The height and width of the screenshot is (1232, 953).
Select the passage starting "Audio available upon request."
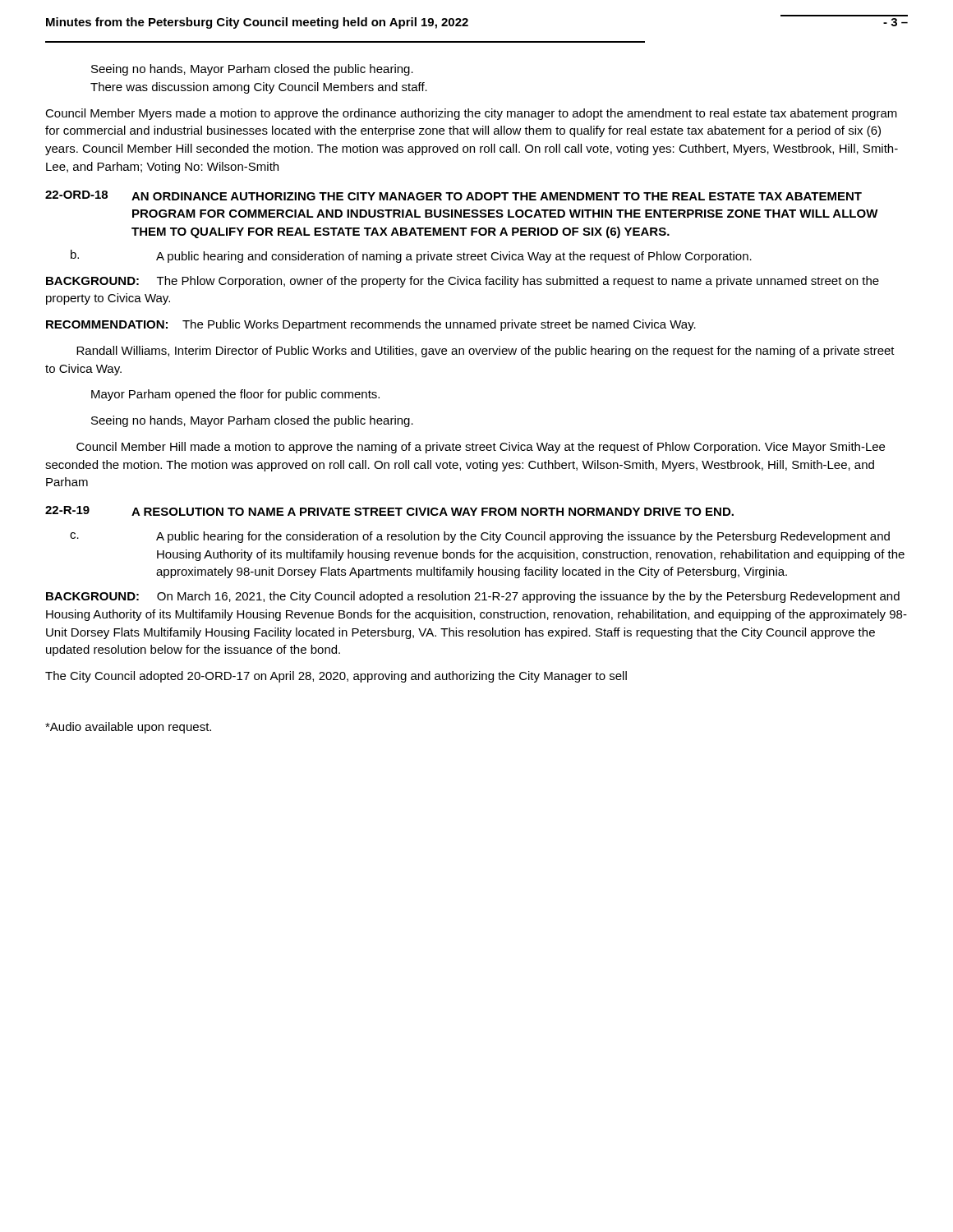129,726
